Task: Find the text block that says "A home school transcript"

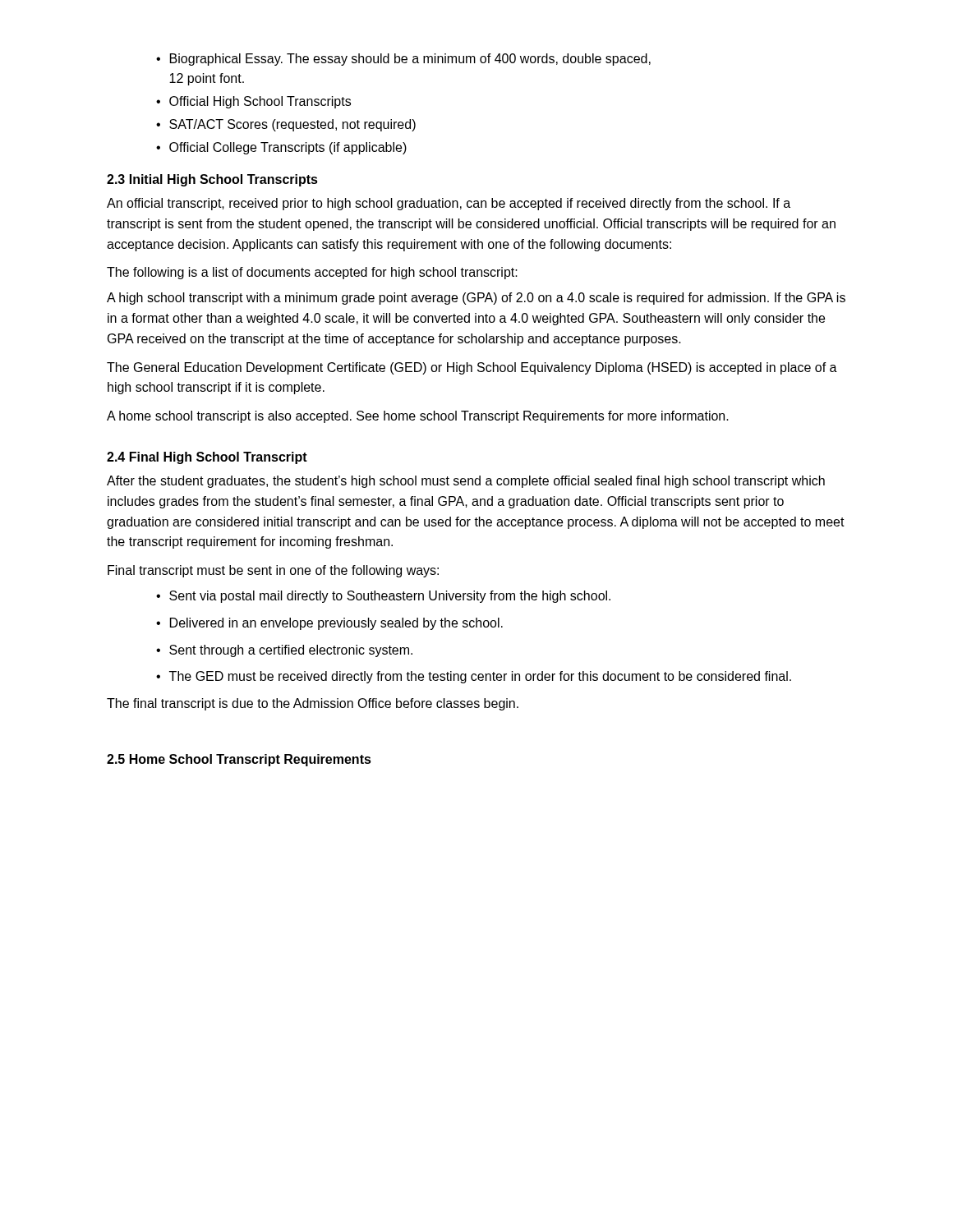Action: [x=418, y=416]
